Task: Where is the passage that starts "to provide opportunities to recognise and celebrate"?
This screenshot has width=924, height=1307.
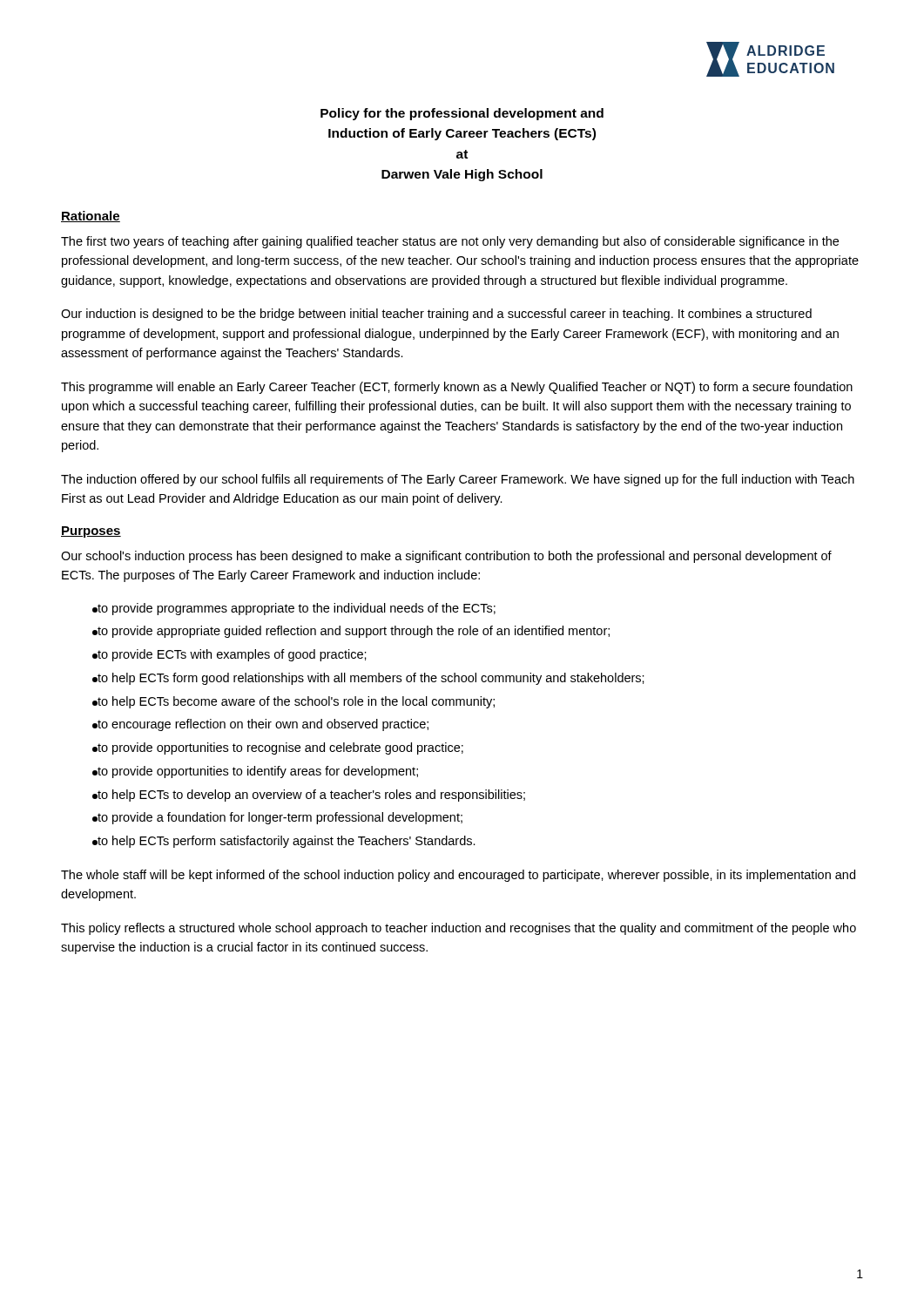Action: [462, 748]
